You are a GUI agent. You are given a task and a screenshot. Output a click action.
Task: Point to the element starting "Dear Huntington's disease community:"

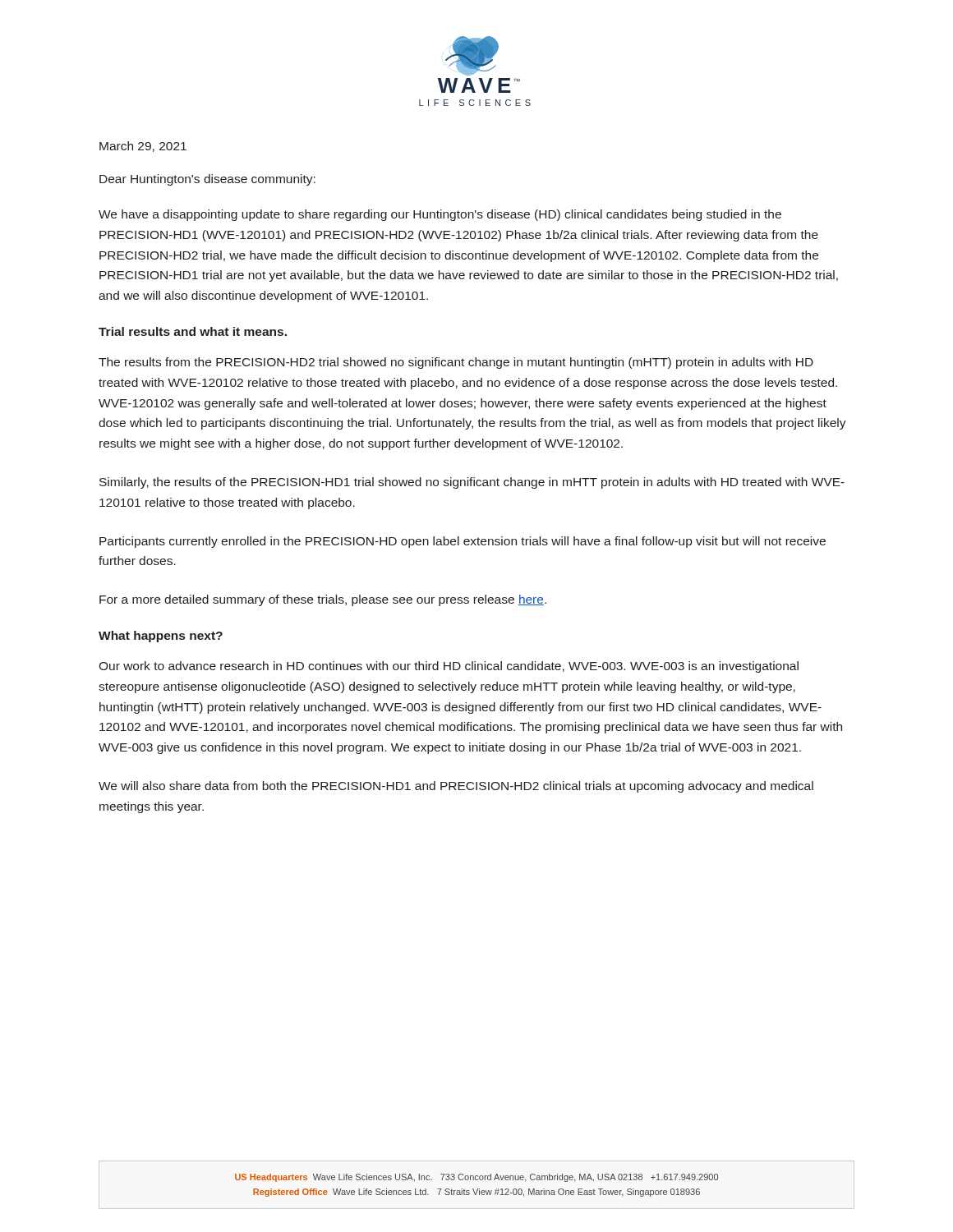coord(207,179)
